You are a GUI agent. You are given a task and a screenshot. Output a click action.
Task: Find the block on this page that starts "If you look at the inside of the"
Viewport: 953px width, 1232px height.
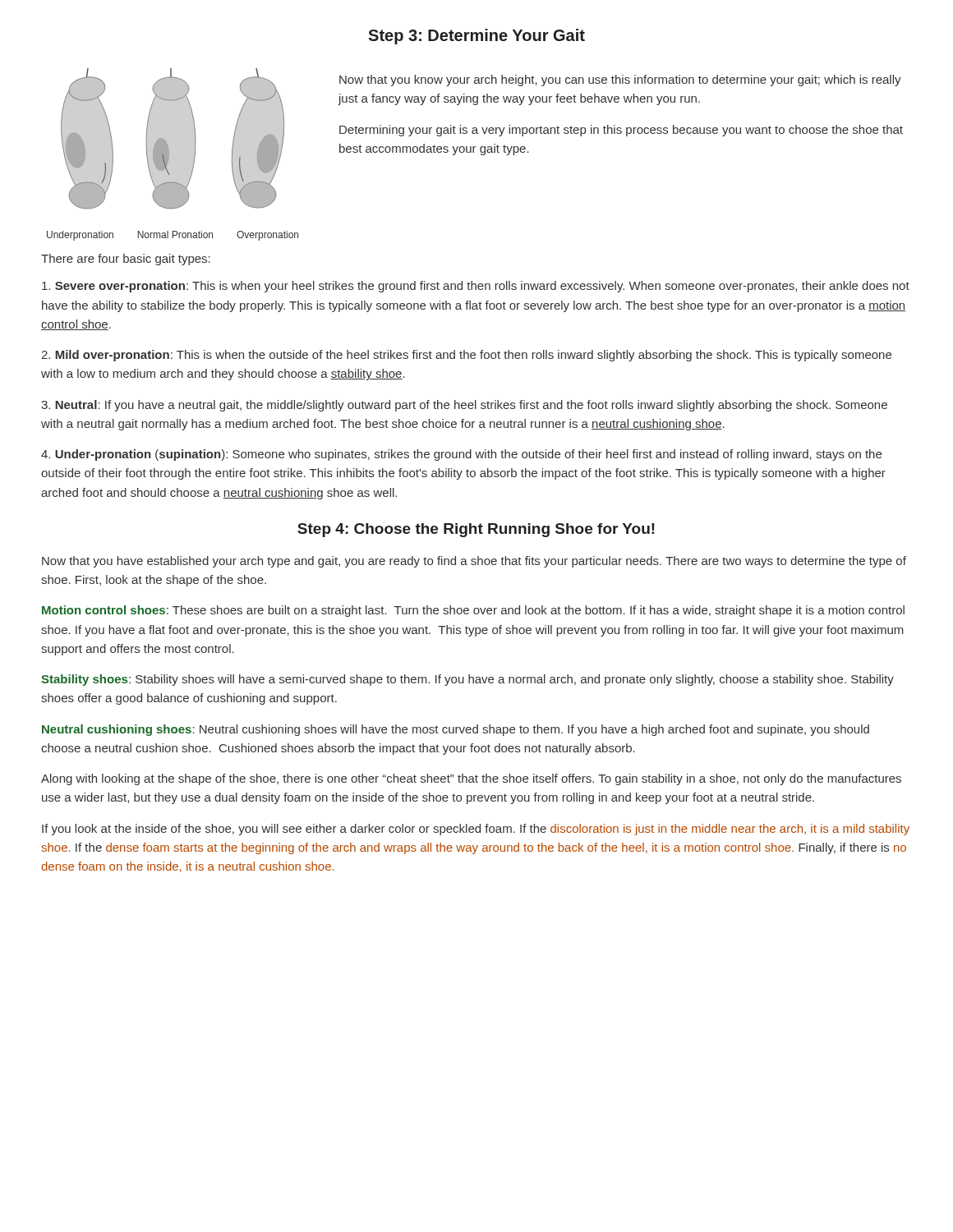[475, 847]
